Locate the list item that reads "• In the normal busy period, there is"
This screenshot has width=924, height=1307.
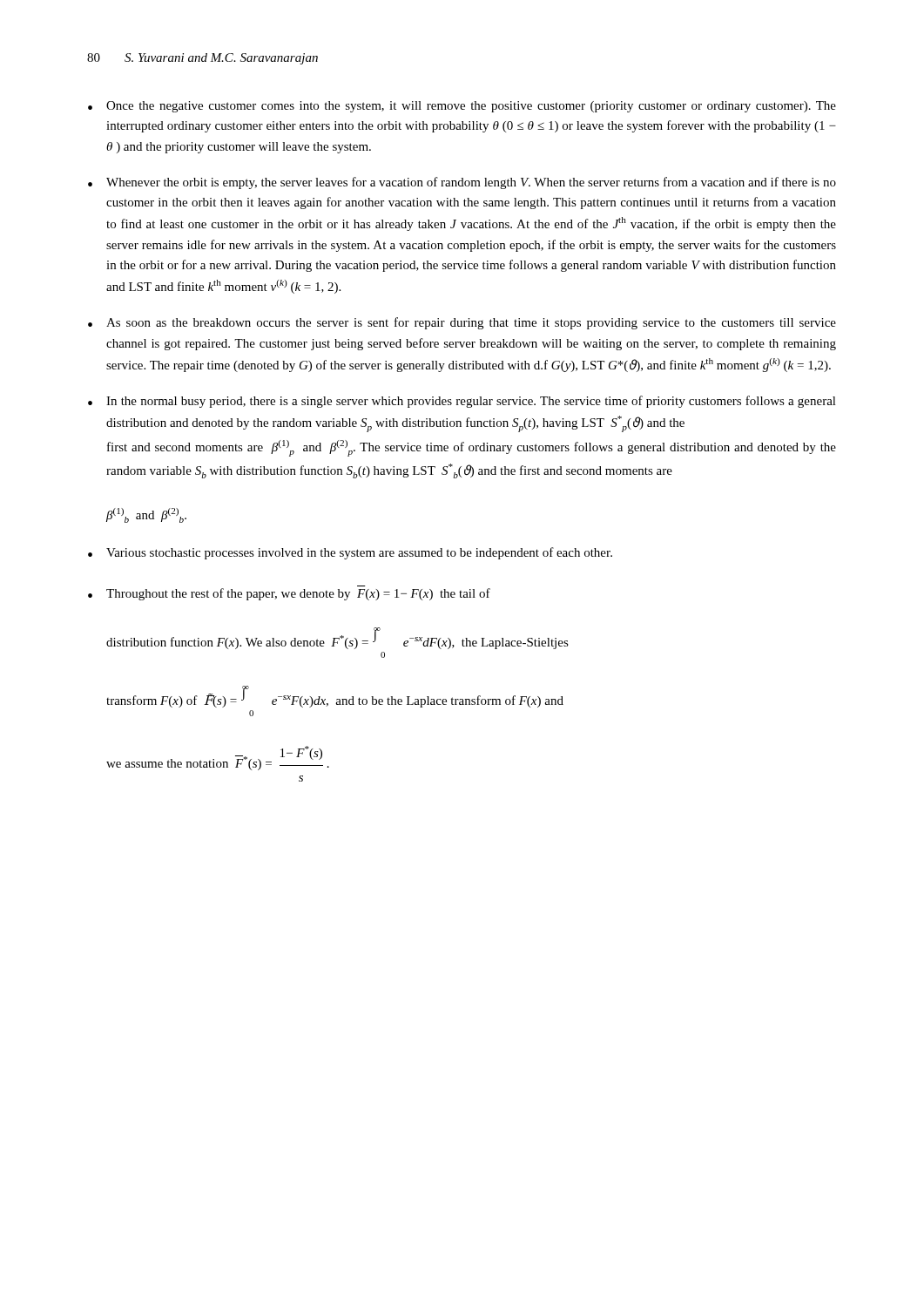point(462,459)
